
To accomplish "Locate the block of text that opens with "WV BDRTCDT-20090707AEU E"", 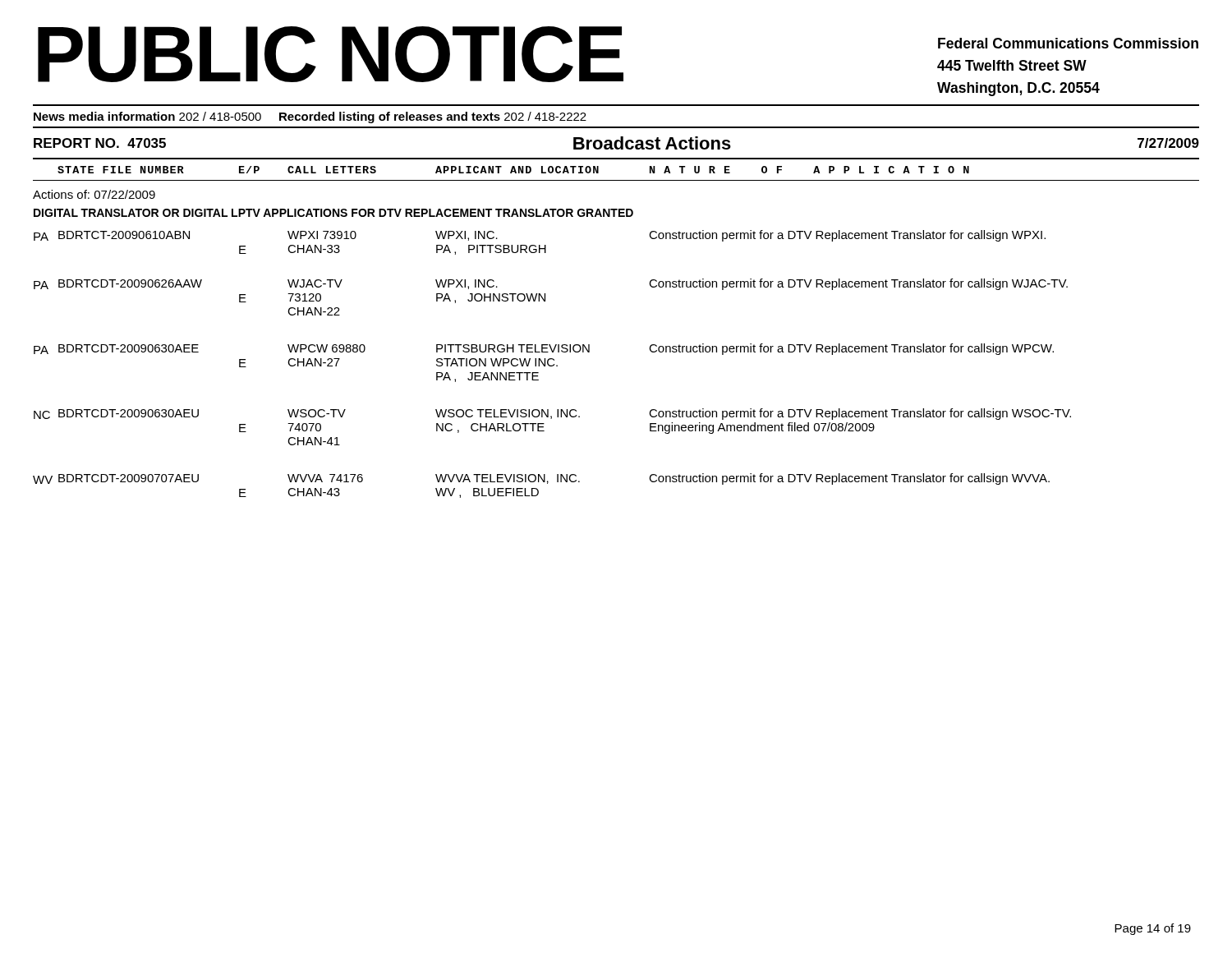I will pyautogui.click(x=541, y=479).
